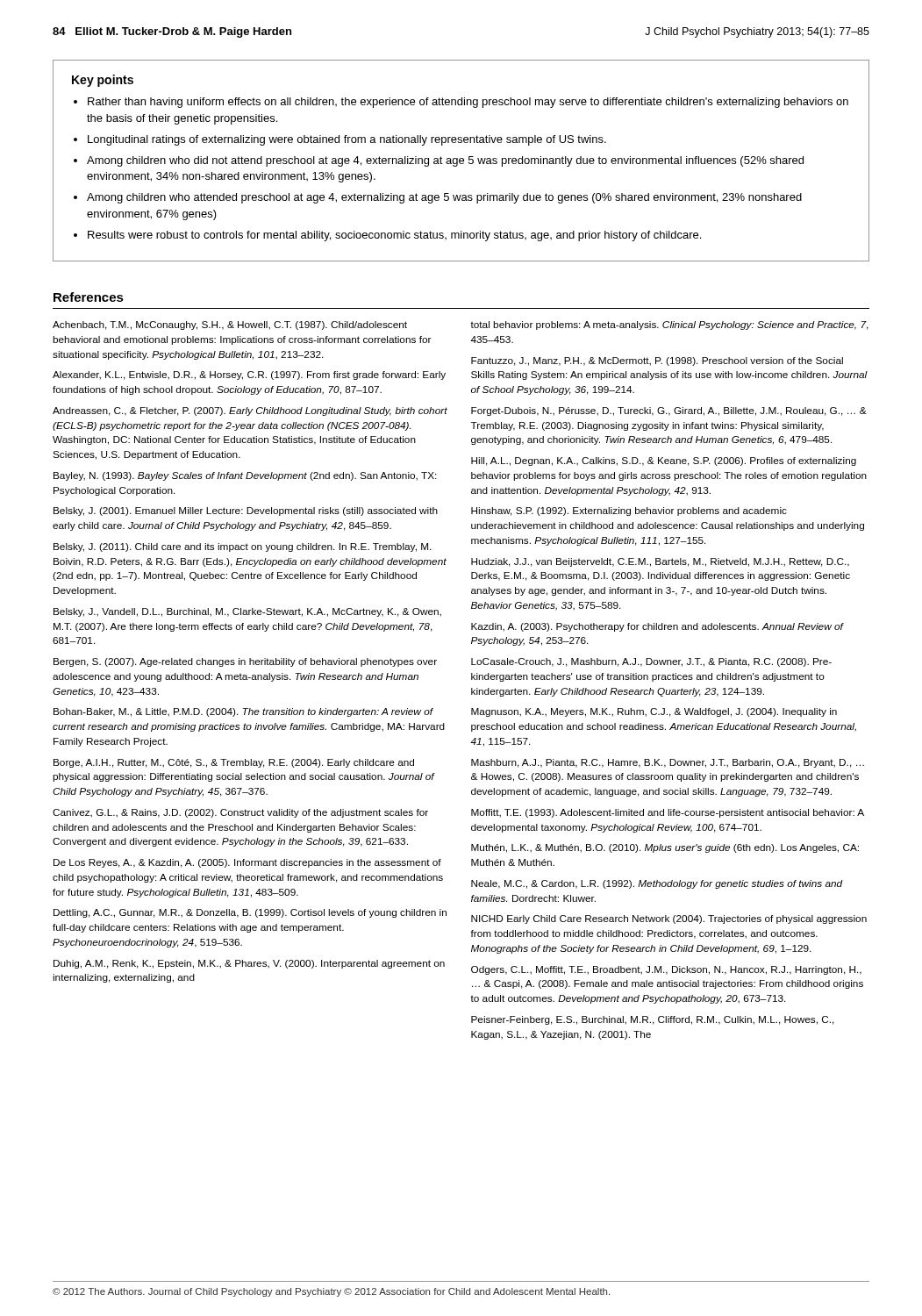Point to the block starting "De Los Reyes,"

pyautogui.click(x=248, y=877)
